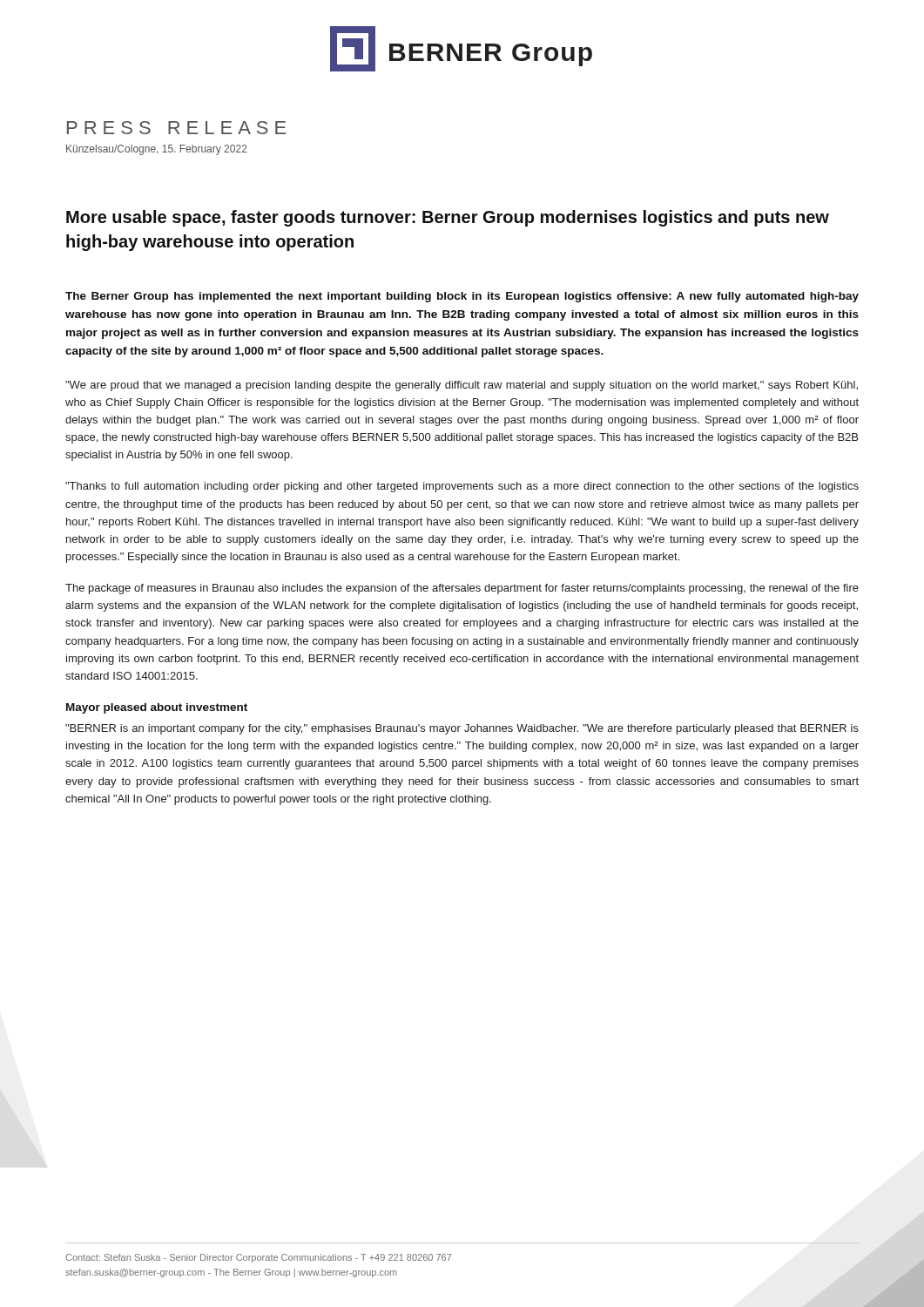Click on the passage starting ""We are proud that we managed a"
This screenshot has height=1307, width=924.
pos(462,419)
